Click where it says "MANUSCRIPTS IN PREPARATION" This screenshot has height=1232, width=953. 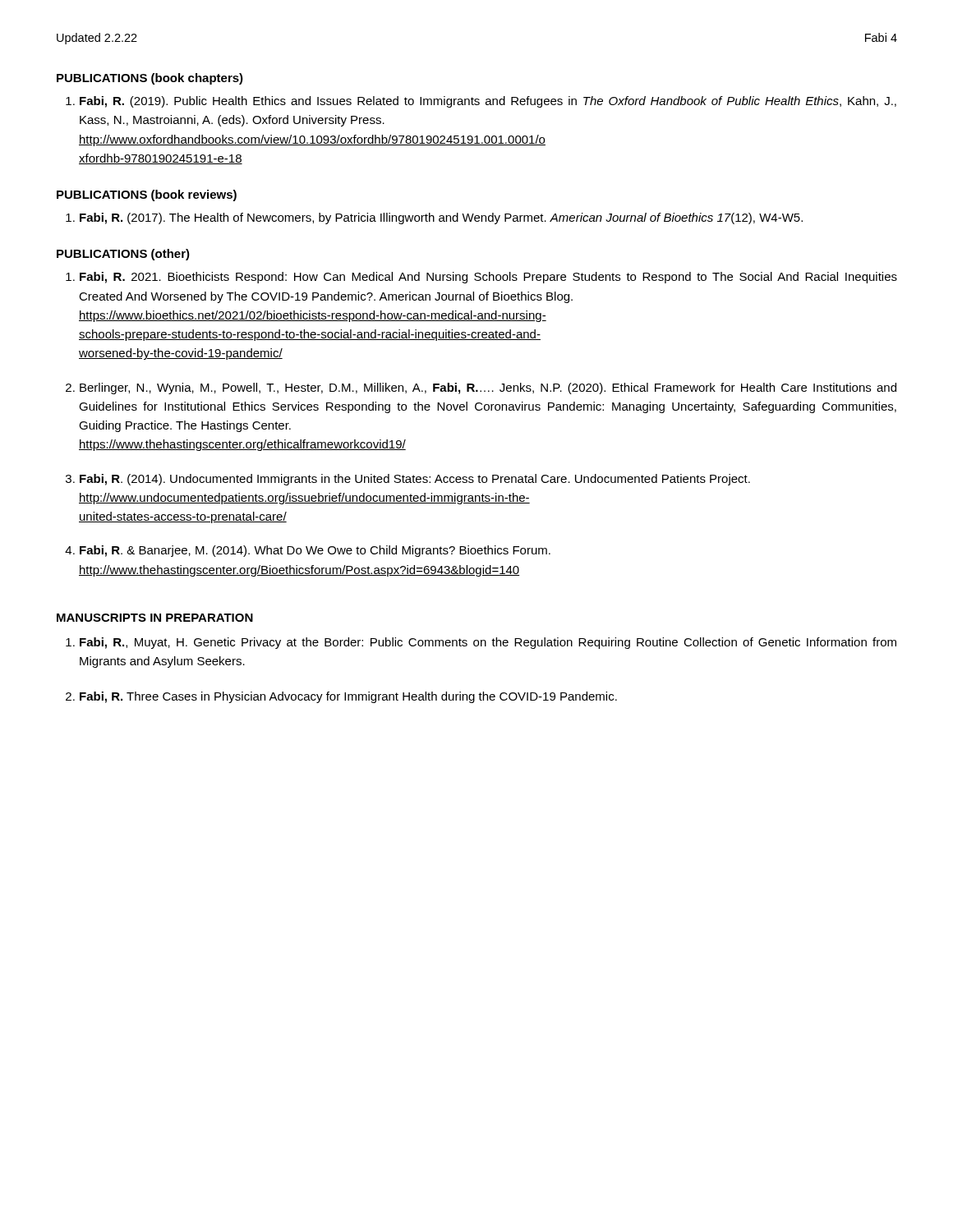tap(155, 617)
